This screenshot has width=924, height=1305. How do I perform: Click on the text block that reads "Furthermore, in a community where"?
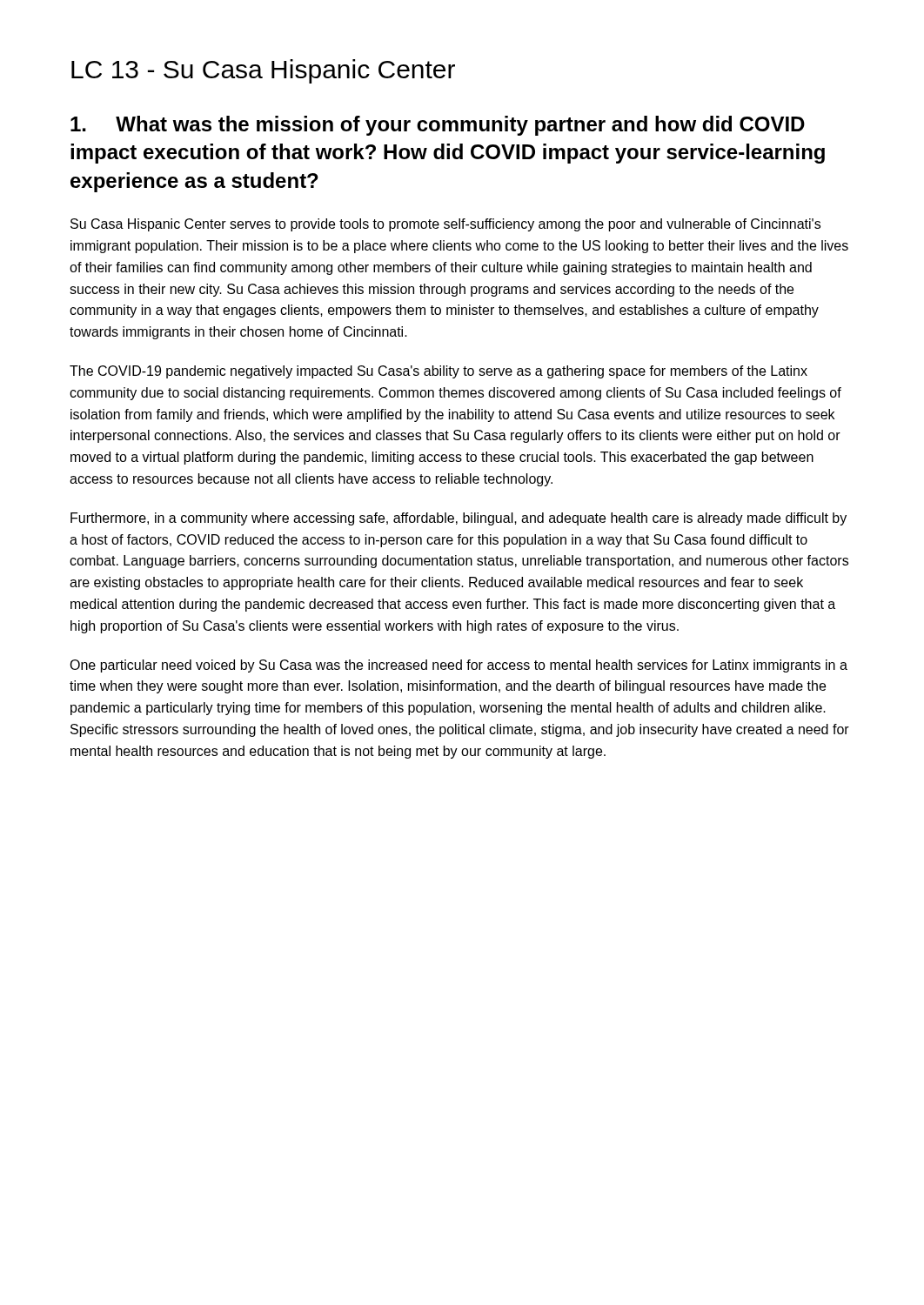pos(459,572)
